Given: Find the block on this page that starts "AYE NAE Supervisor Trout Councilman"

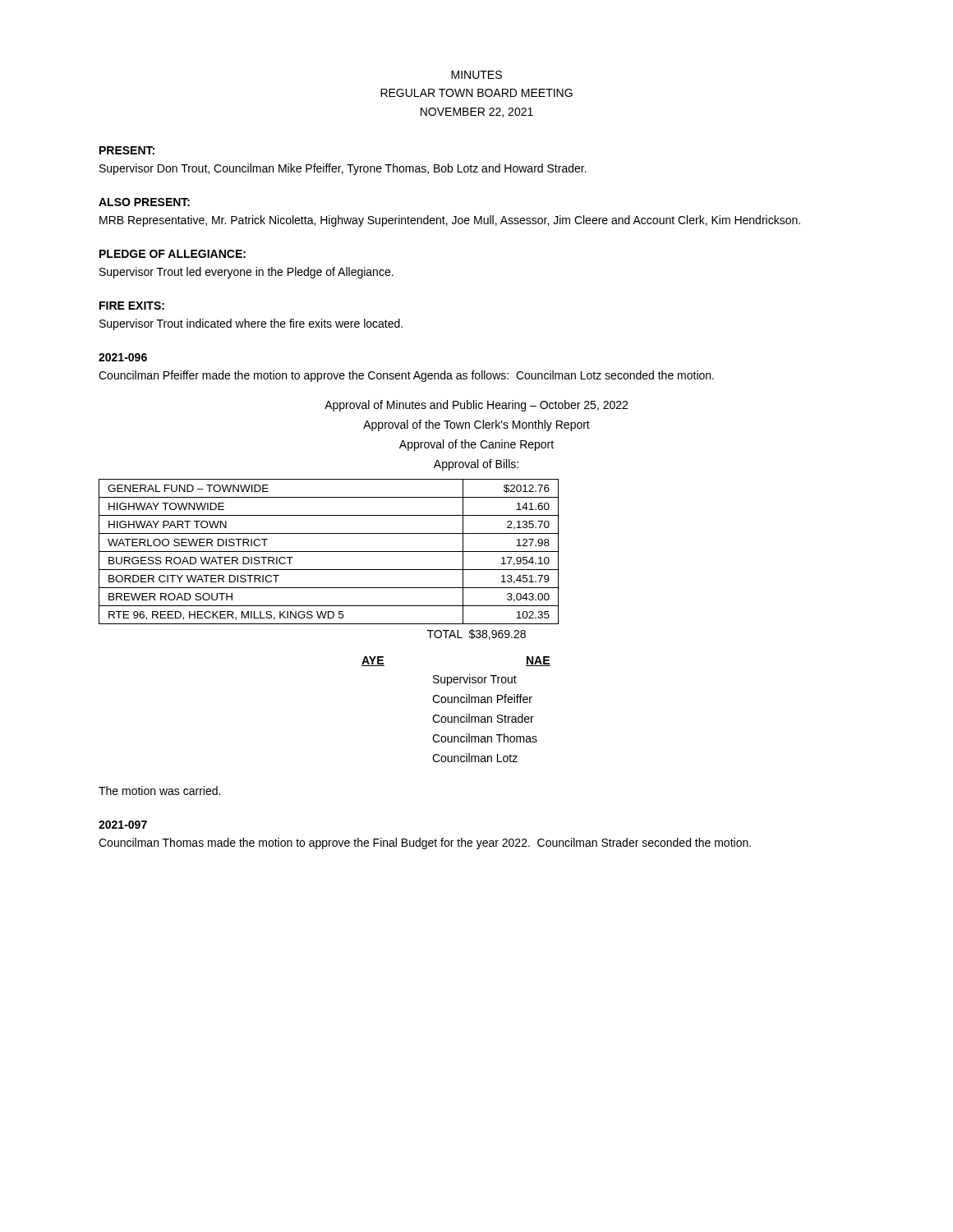Looking at the screenshot, I should tap(476, 711).
